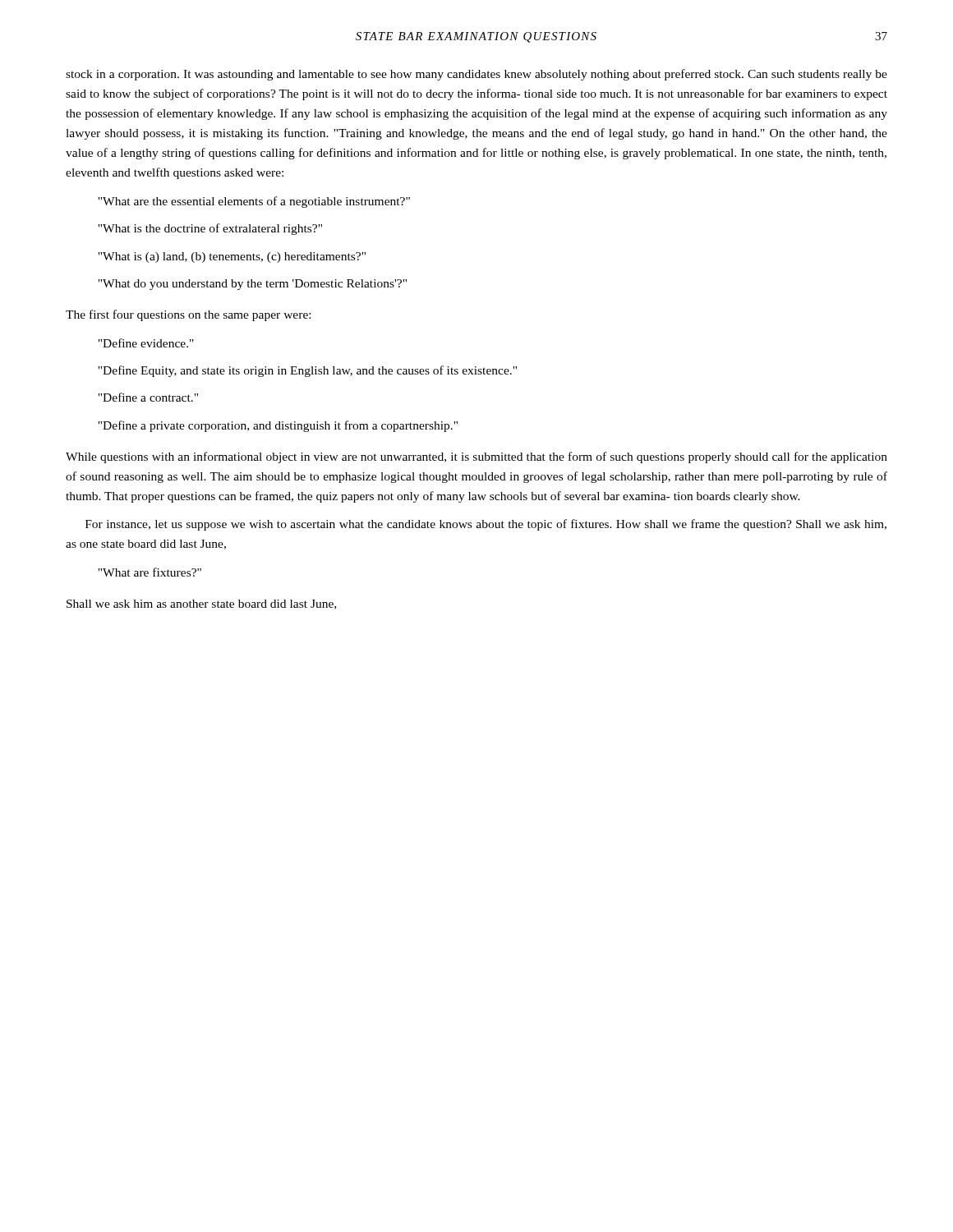Where is the passage that starts ""What is the doctrine of extralateral"?

[x=210, y=229]
